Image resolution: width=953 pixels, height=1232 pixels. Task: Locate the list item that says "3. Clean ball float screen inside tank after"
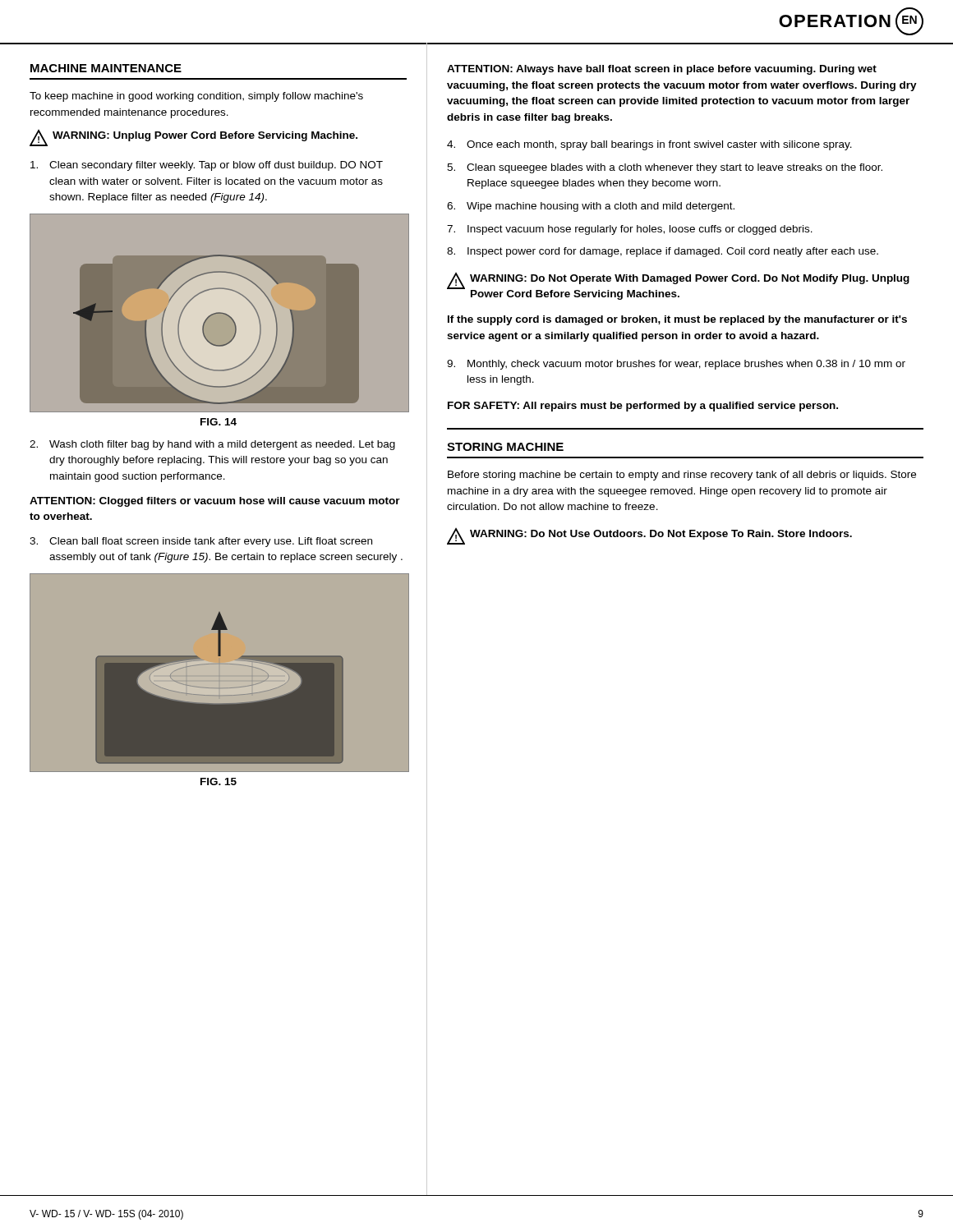[218, 549]
